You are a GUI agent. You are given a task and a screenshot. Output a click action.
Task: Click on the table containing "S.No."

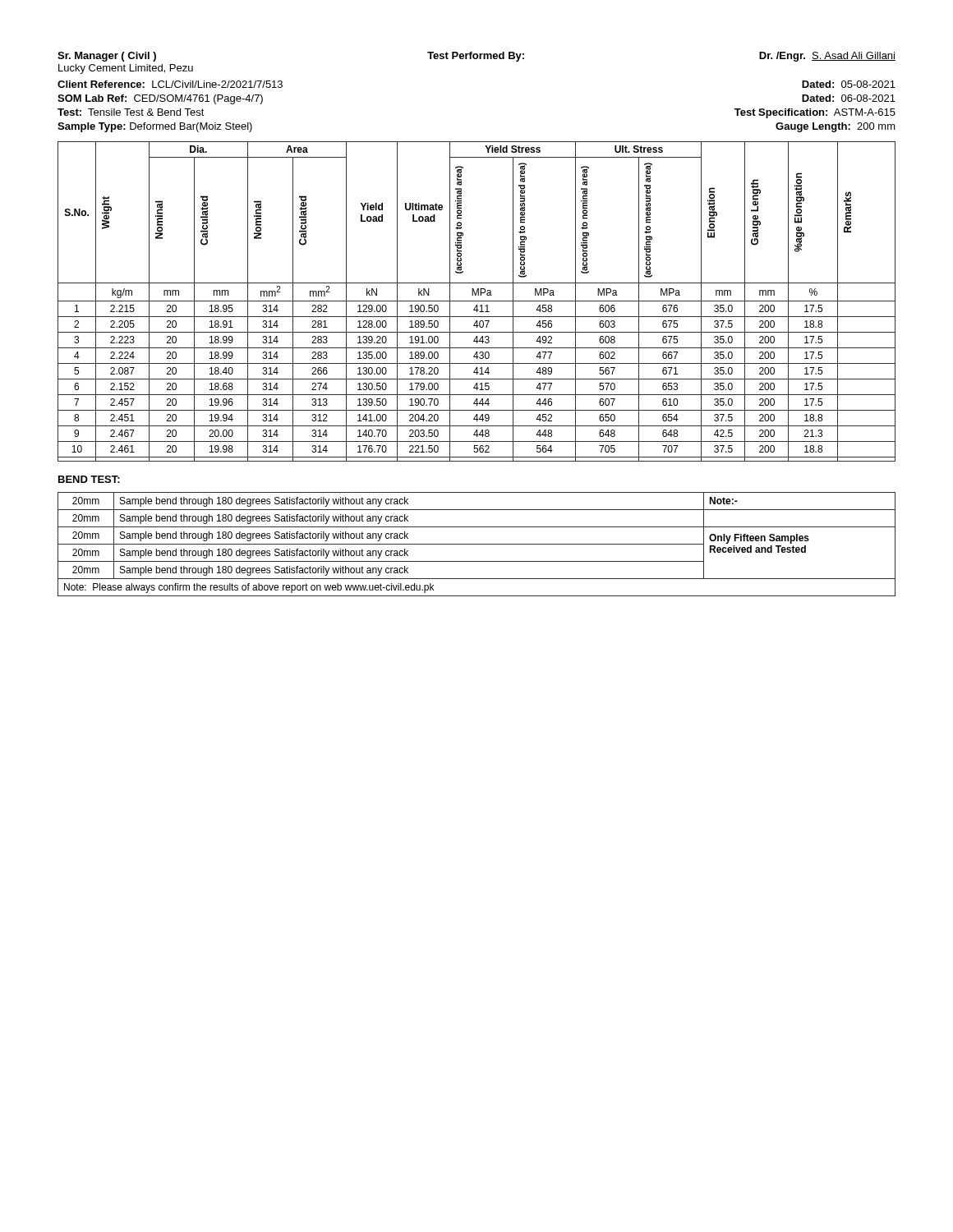click(476, 301)
